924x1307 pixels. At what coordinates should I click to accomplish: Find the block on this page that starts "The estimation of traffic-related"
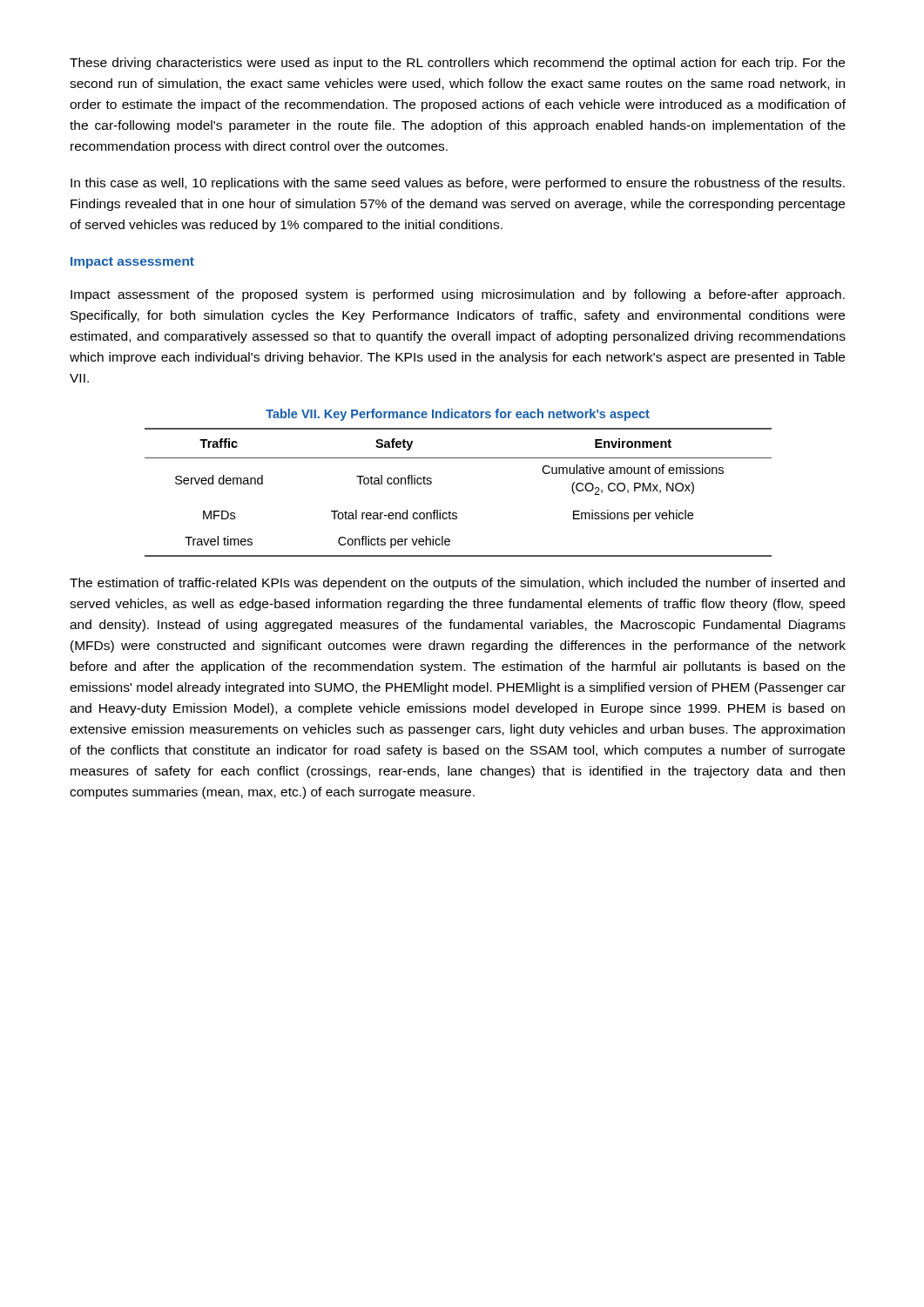click(x=458, y=687)
